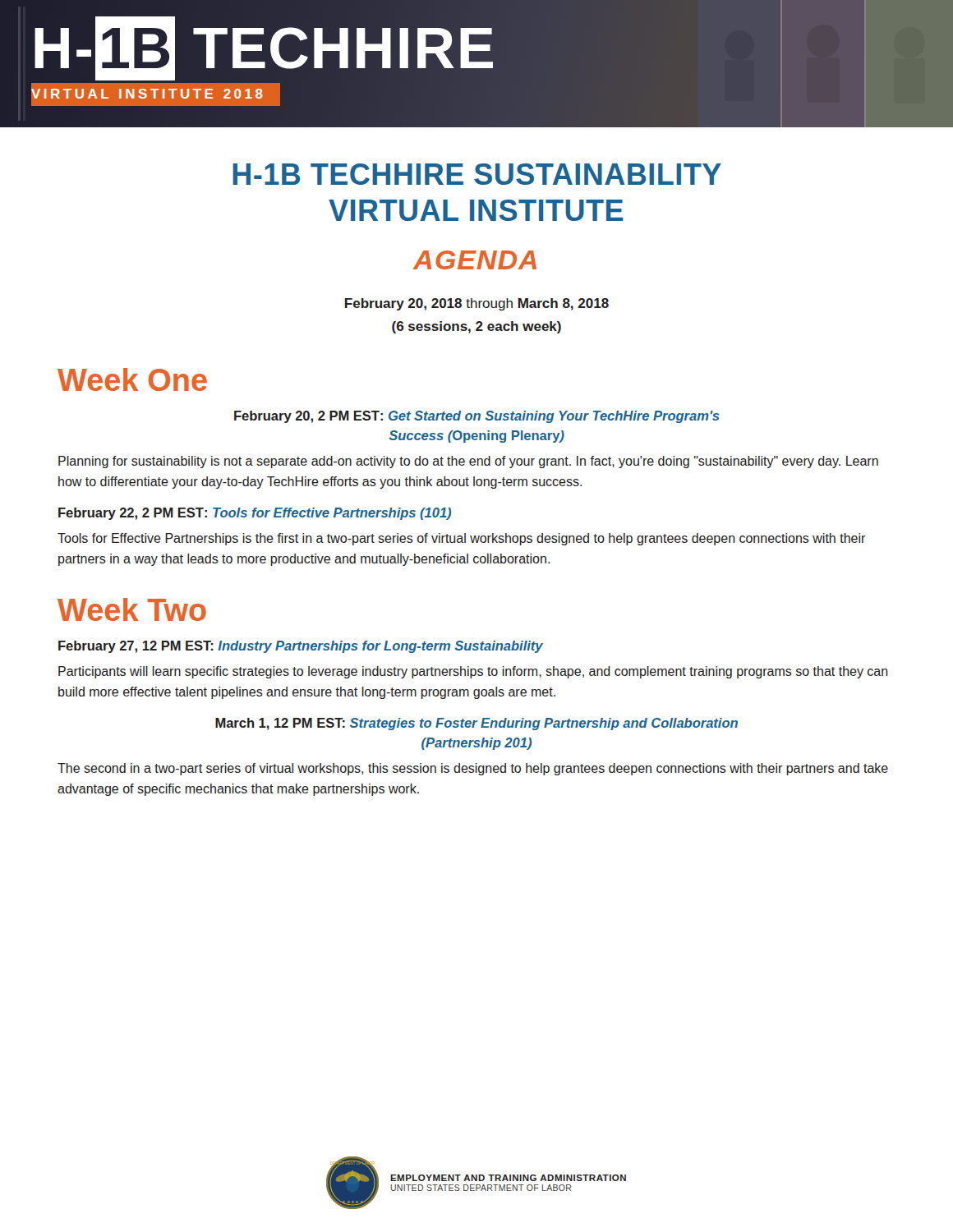Click on the photo
953x1232 pixels.
click(476, 64)
